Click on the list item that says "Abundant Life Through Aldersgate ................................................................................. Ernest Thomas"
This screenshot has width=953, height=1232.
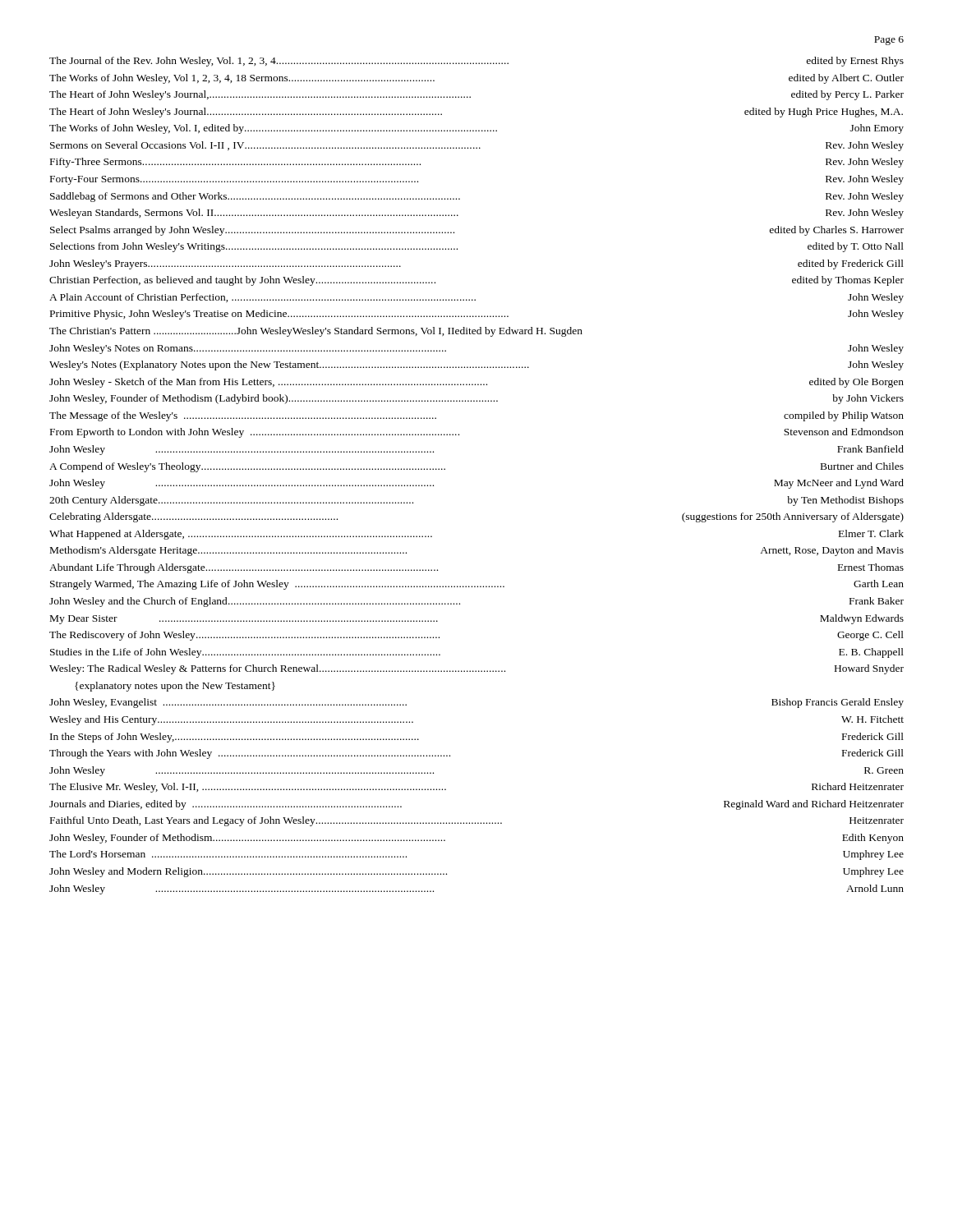tap(196, 568)
